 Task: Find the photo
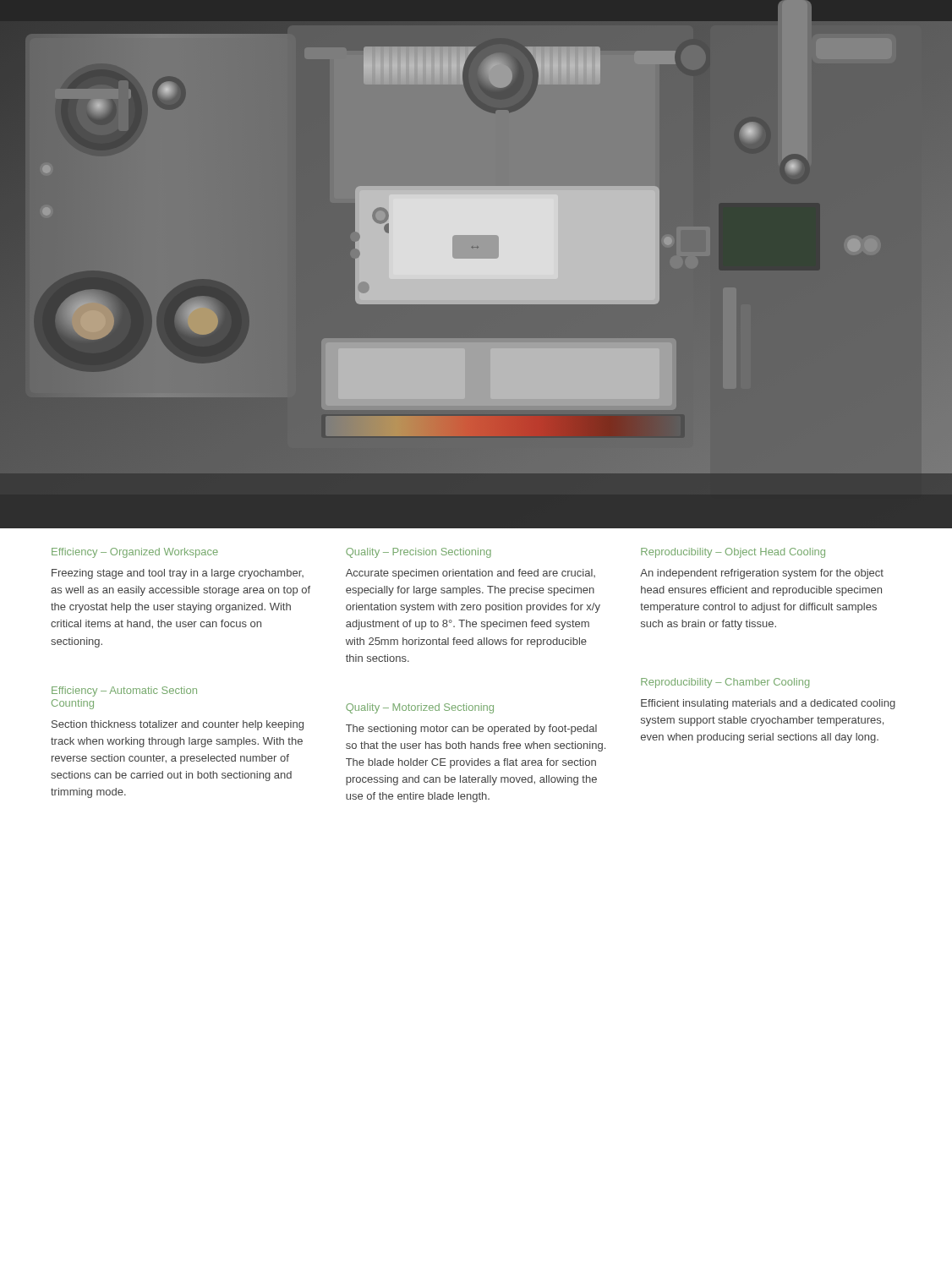click(x=476, y=264)
